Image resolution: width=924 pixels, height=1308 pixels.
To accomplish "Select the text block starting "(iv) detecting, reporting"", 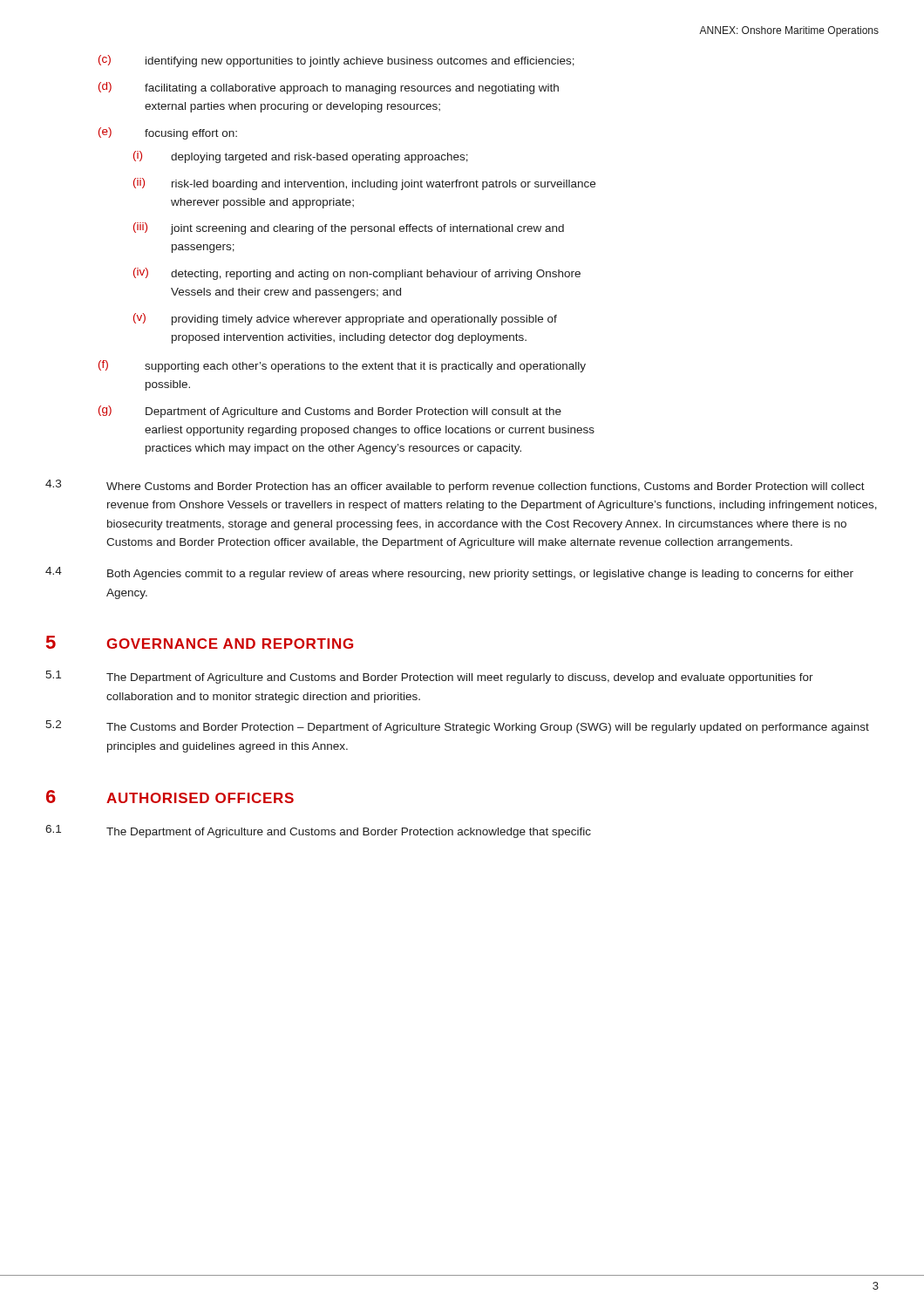I will [x=462, y=284].
